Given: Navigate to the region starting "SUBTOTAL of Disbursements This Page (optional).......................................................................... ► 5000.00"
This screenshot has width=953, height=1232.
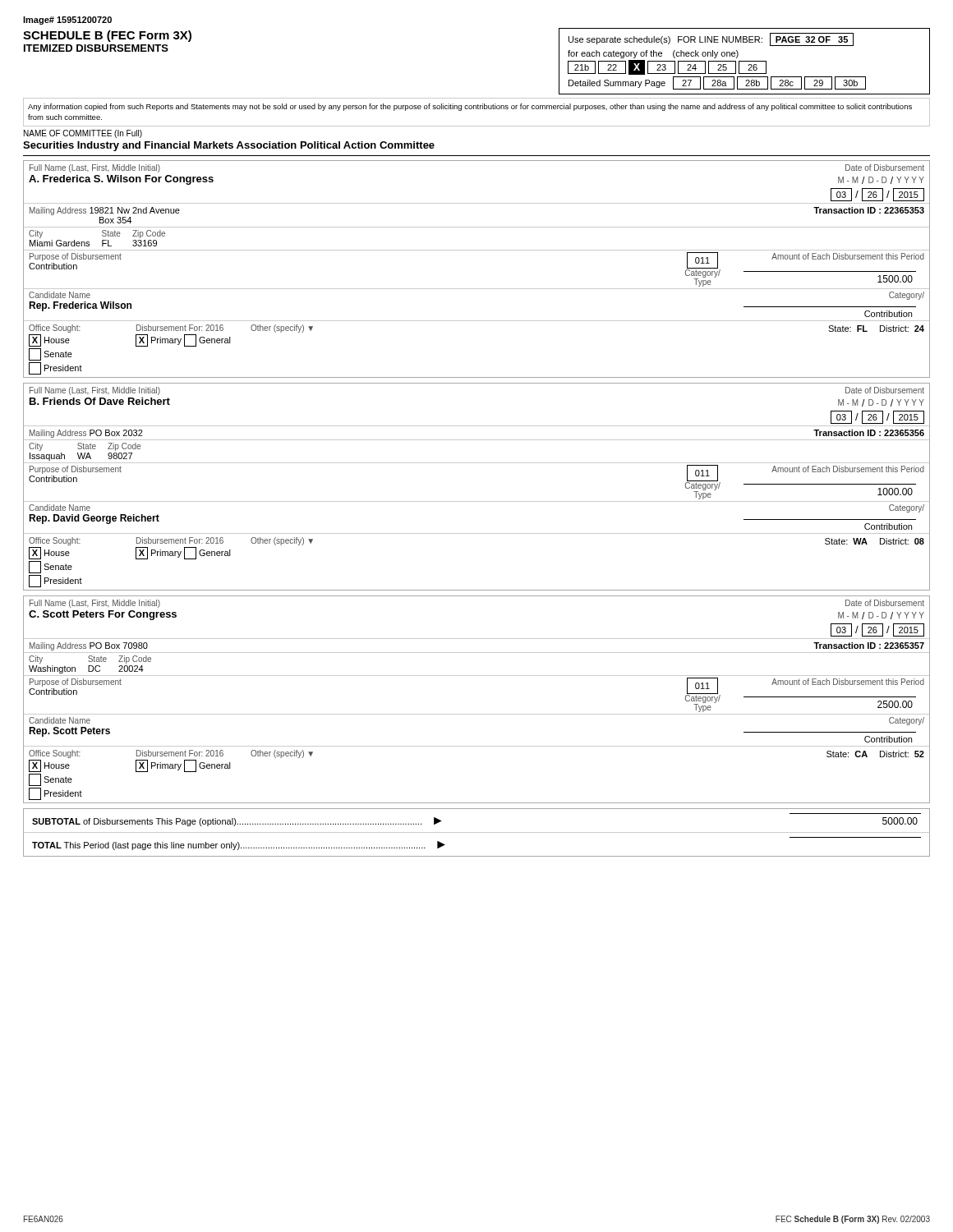Looking at the screenshot, I should coord(476,820).
